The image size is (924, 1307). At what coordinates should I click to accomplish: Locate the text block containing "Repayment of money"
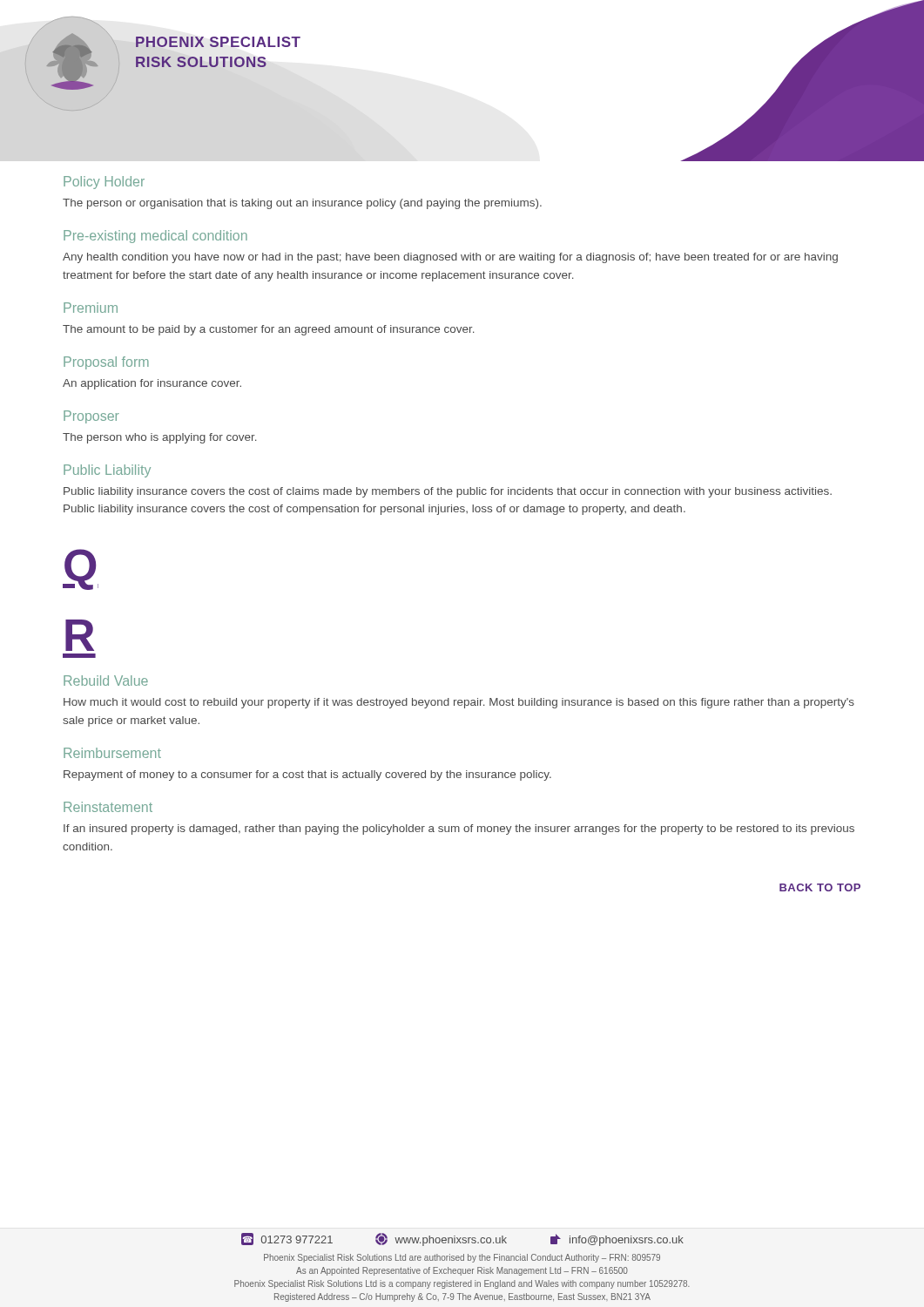pos(462,775)
